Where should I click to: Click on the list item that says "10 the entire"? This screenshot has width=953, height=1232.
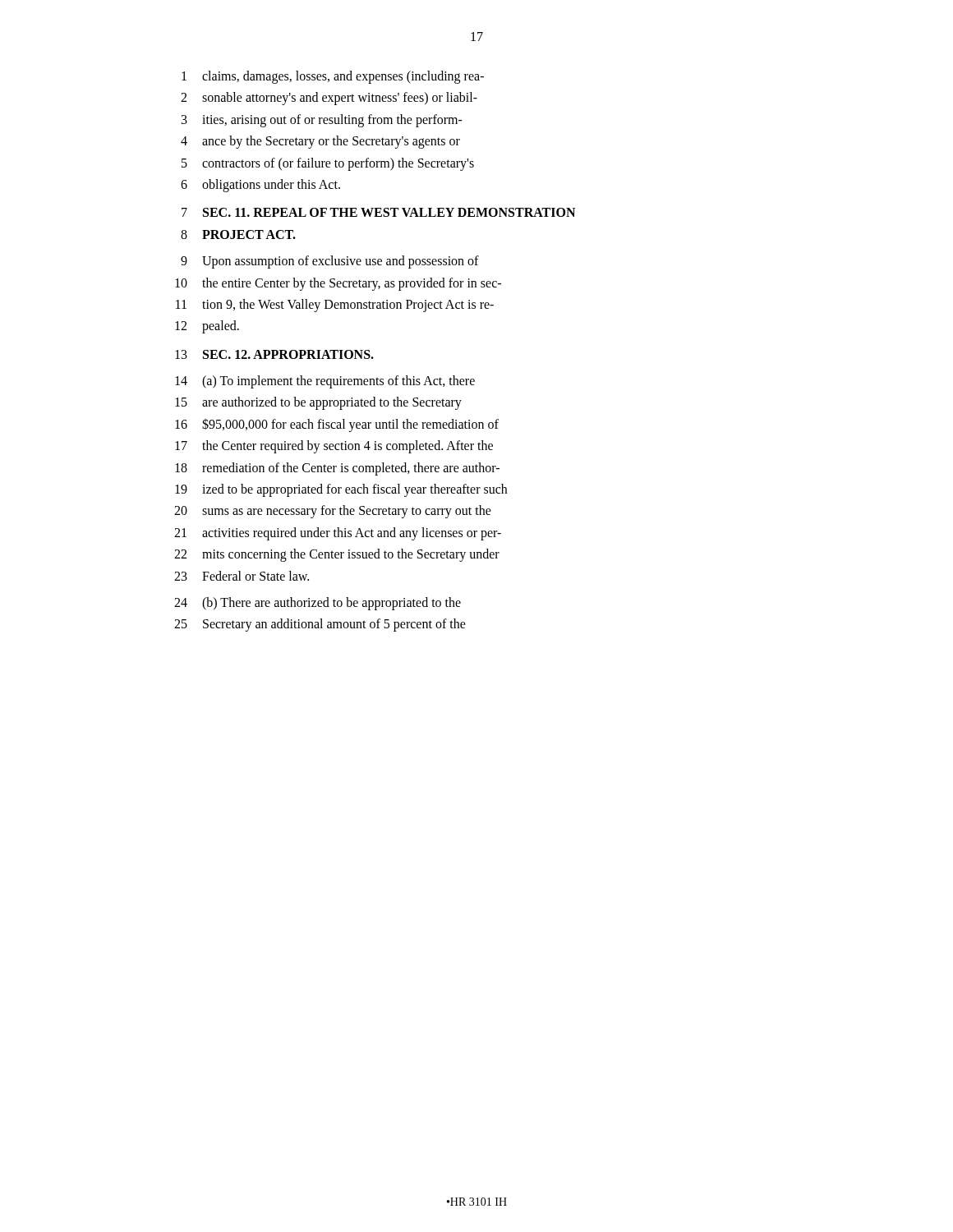click(x=501, y=283)
